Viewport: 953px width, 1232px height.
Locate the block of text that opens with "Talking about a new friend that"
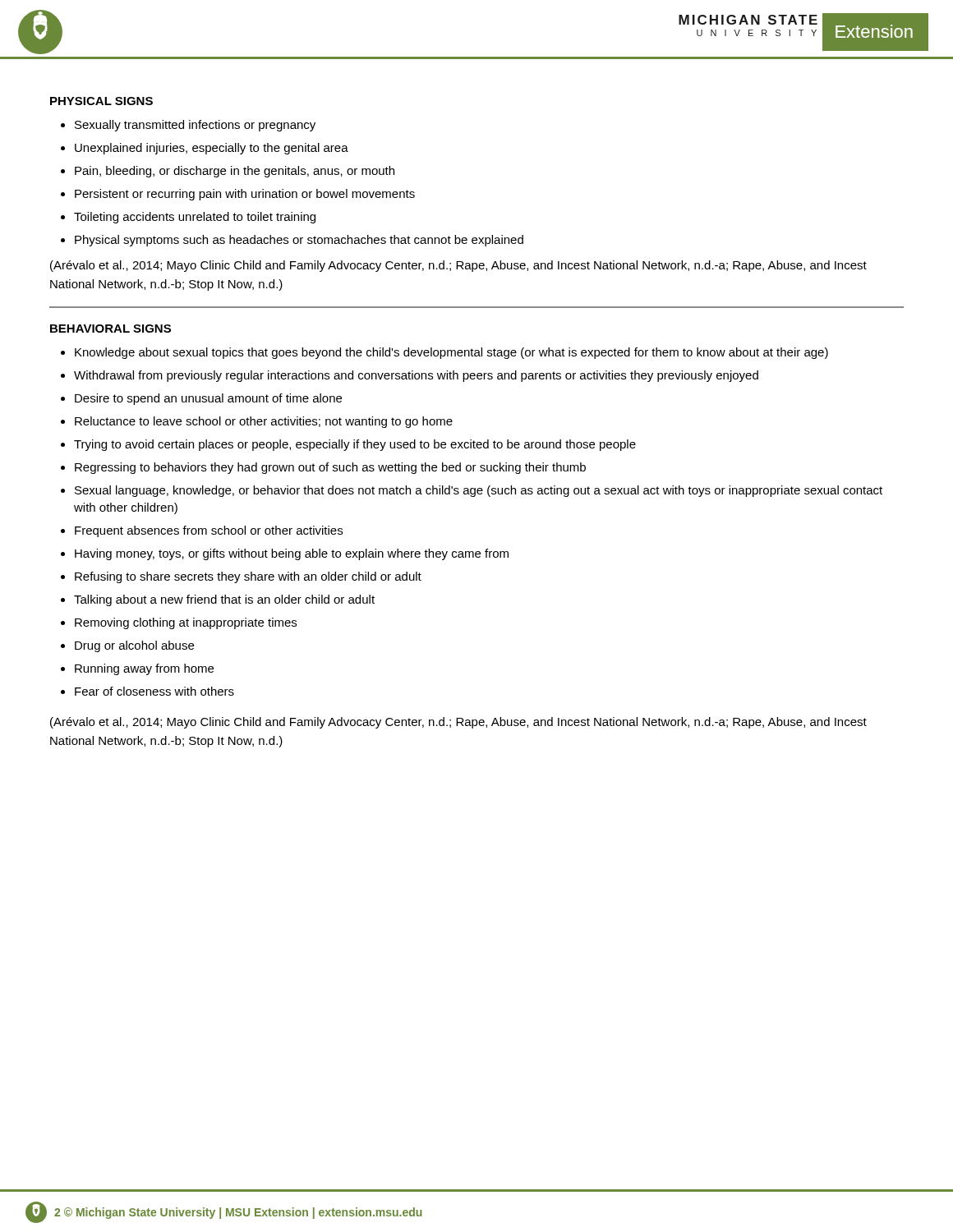pos(224,600)
